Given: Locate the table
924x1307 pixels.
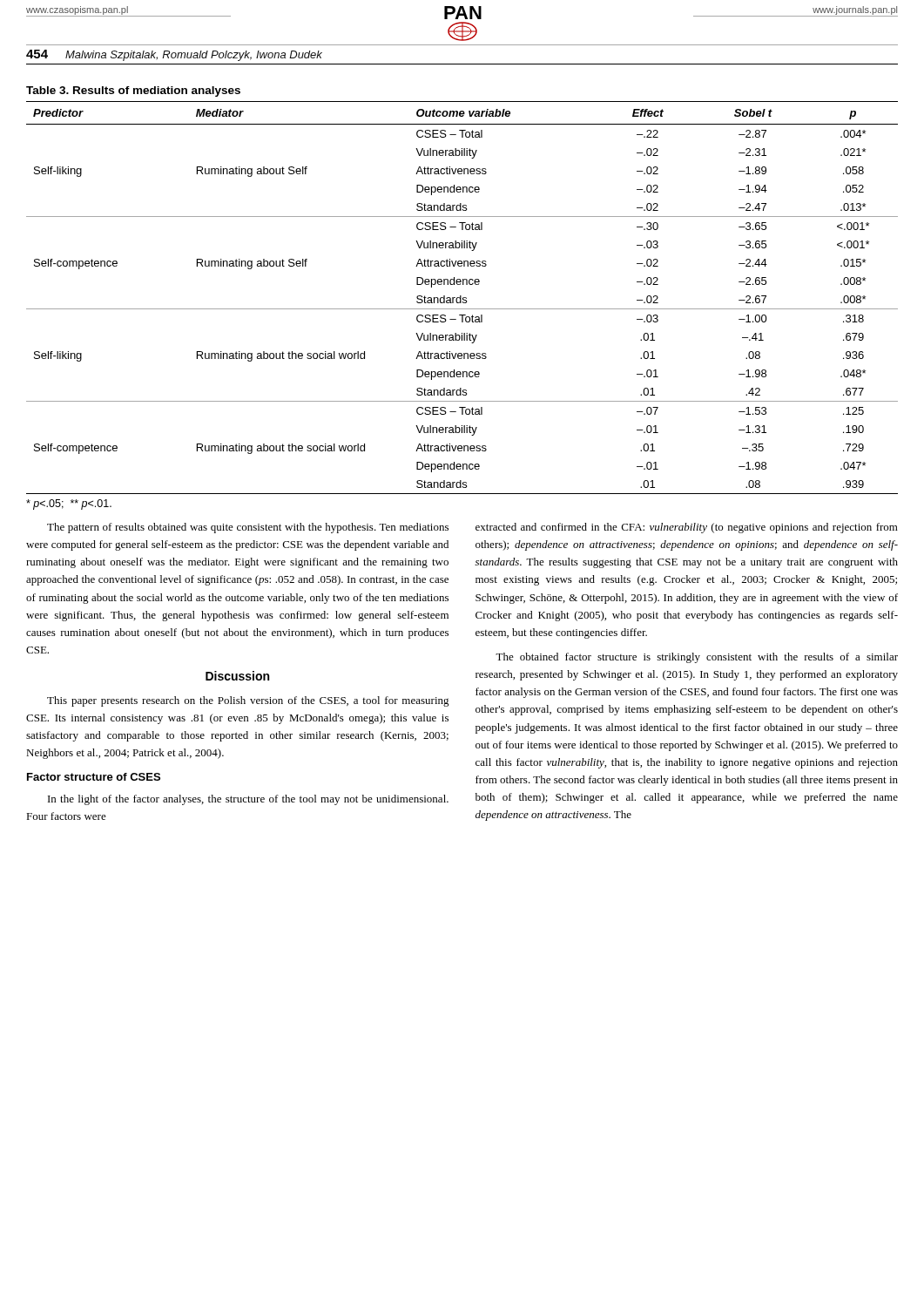Looking at the screenshot, I should [462, 298].
